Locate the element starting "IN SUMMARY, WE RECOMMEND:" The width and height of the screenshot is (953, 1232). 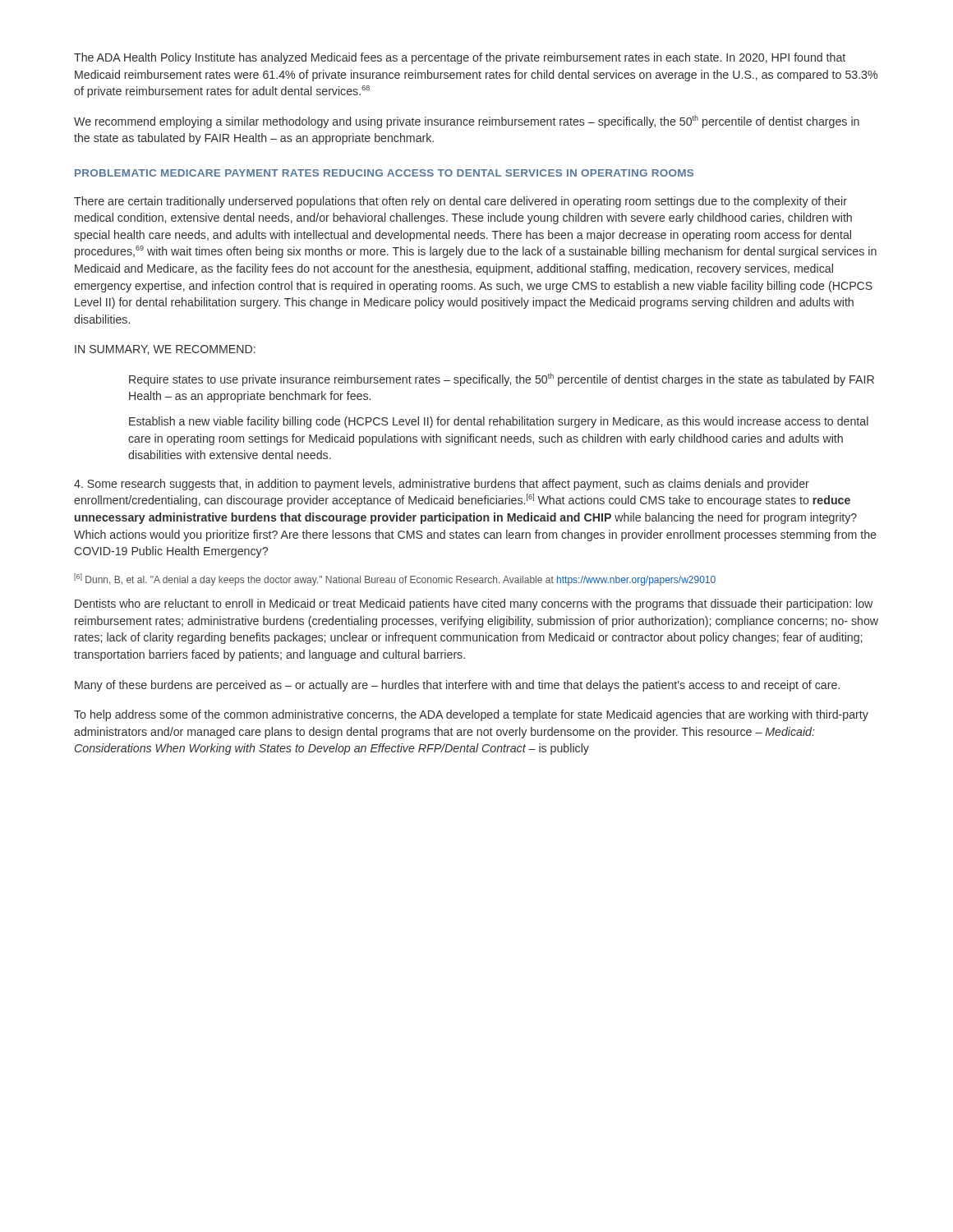point(165,349)
